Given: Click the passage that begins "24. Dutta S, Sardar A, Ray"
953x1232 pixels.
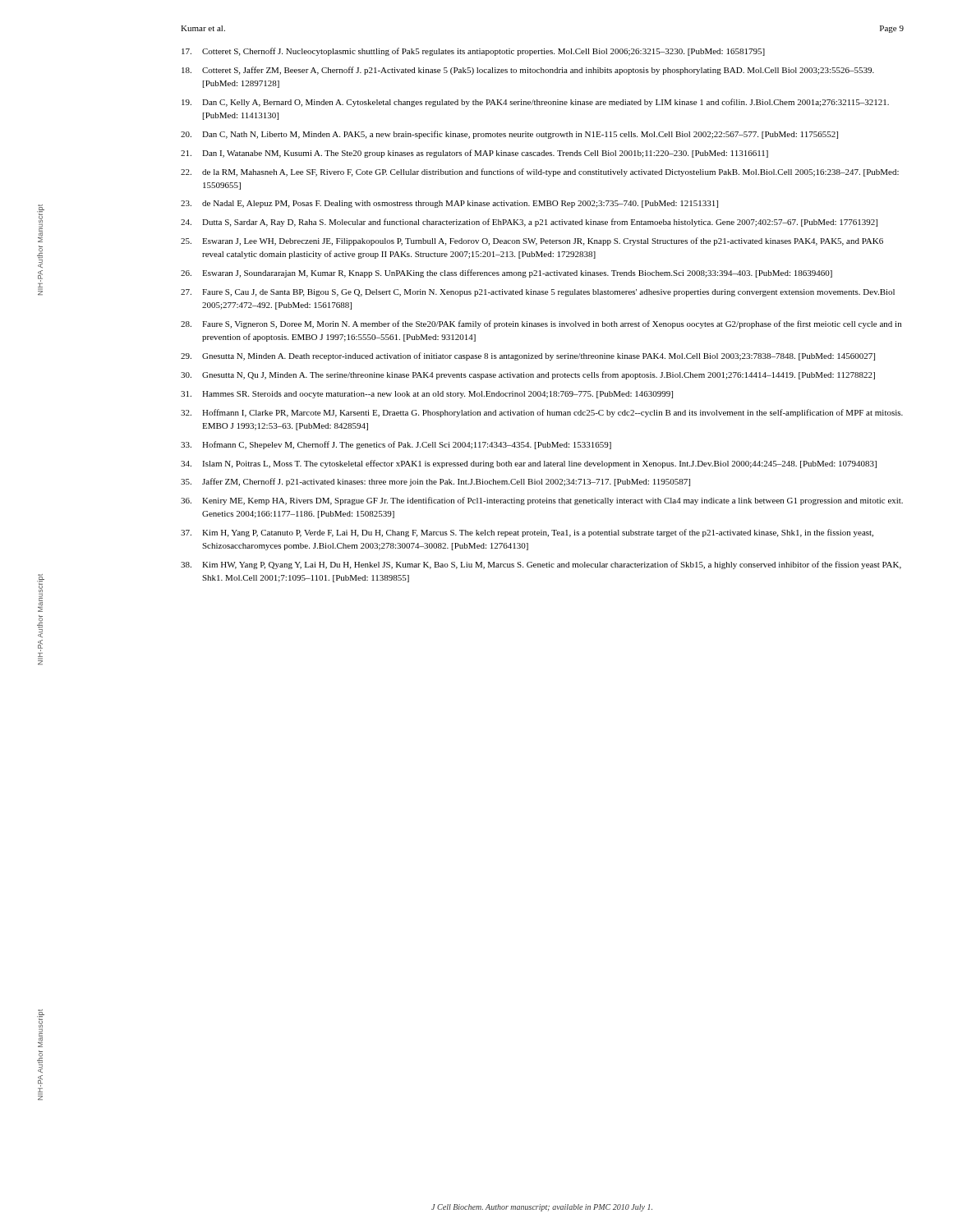Looking at the screenshot, I should [x=529, y=223].
